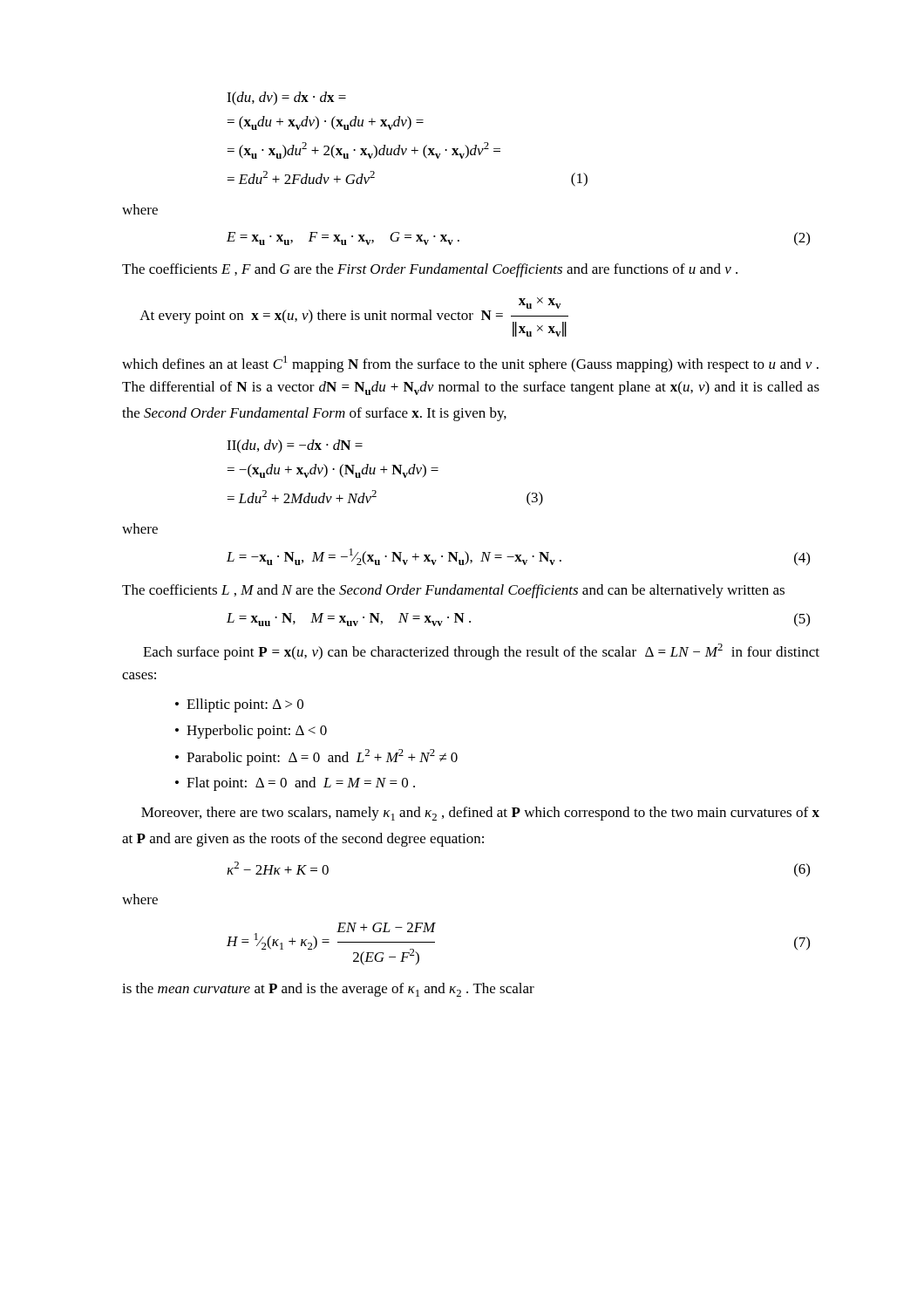This screenshot has width=924, height=1308.
Task: Select the formula that reads "κ2 − 2Hκ +"
Action: [268, 870]
